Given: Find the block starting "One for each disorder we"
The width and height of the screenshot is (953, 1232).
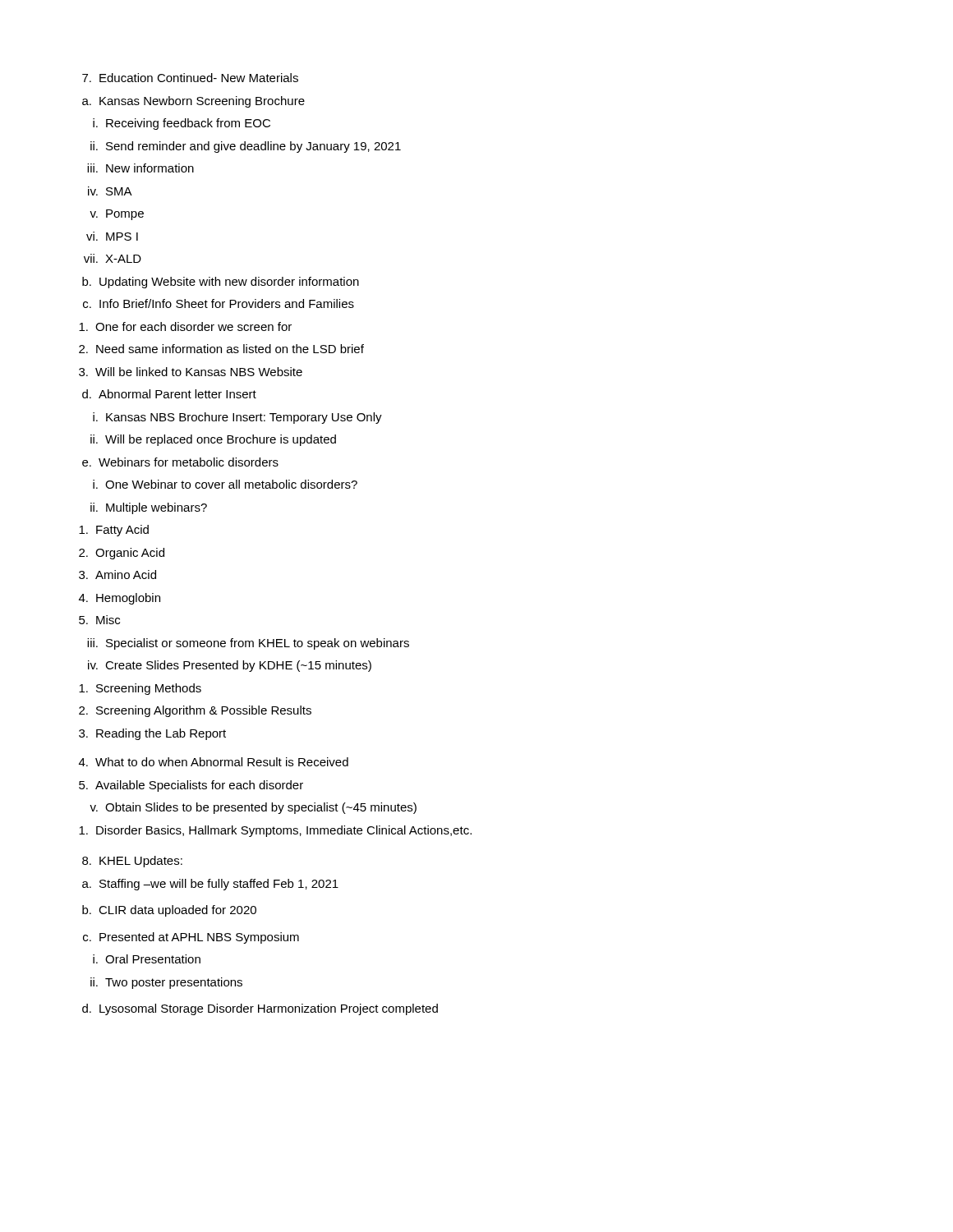Looking at the screenshot, I should 185,326.
